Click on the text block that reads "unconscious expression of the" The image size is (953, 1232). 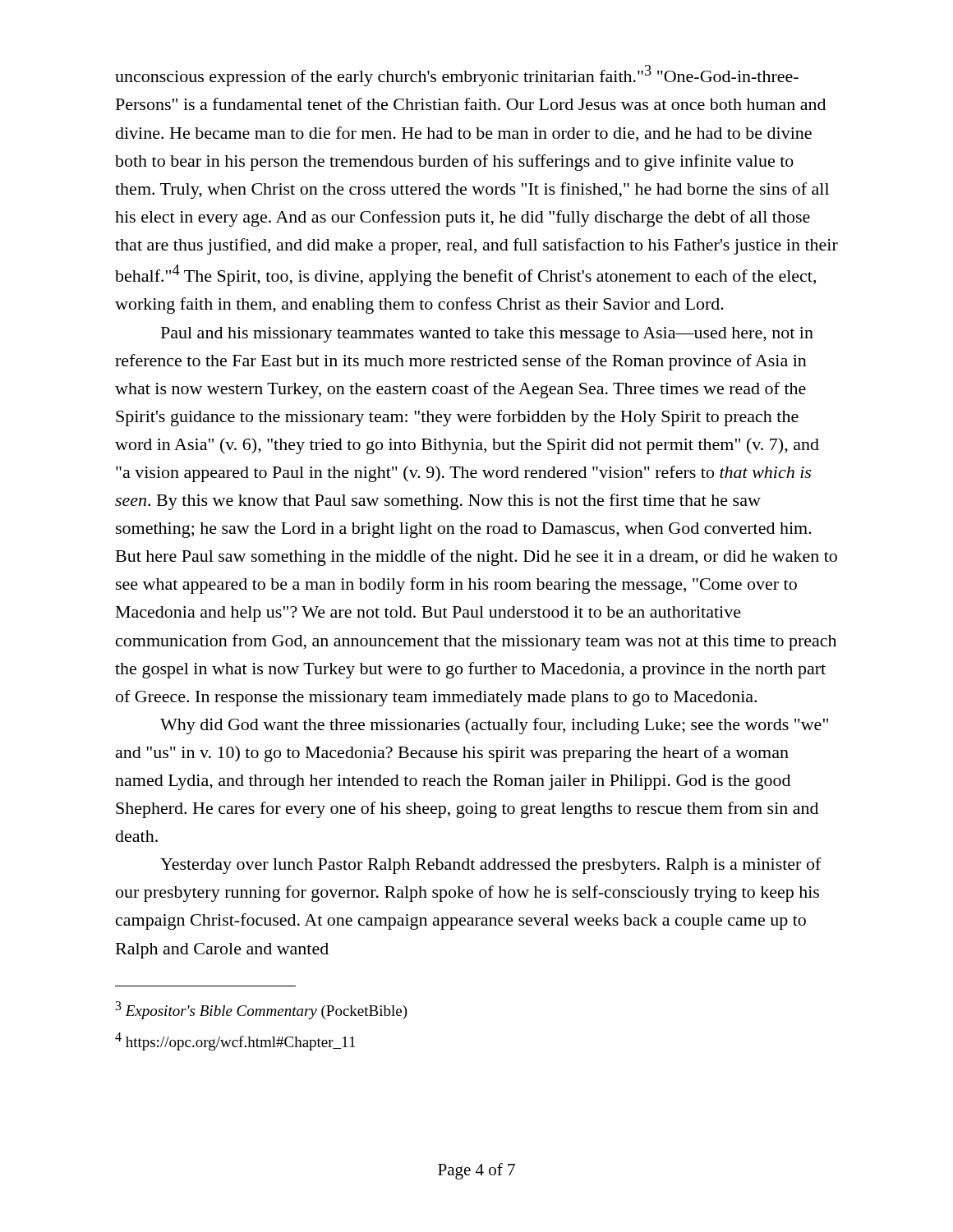pos(476,511)
